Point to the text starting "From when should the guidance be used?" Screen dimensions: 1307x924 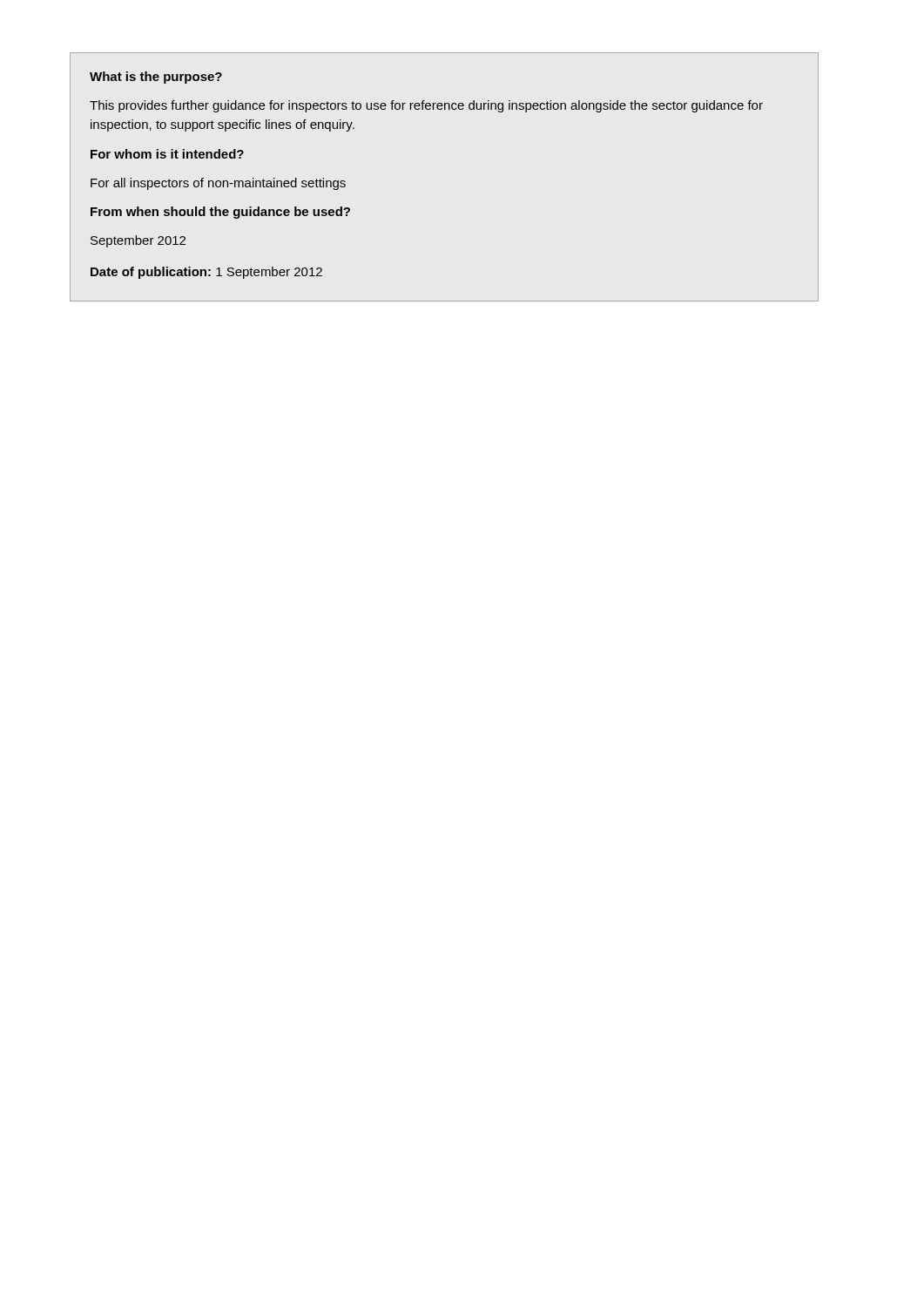(220, 213)
